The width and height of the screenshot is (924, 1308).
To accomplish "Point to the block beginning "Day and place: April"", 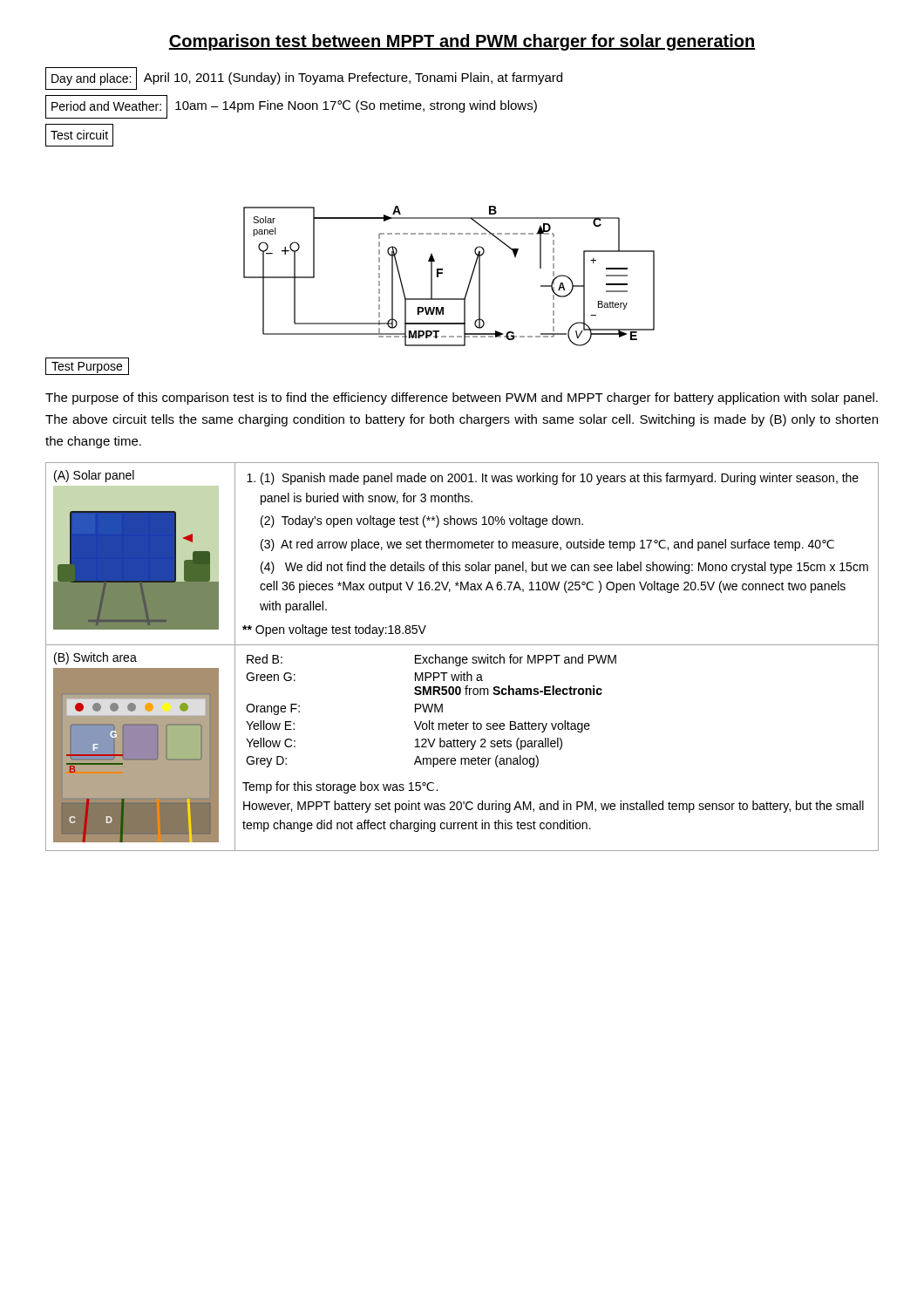I will (x=304, y=79).
